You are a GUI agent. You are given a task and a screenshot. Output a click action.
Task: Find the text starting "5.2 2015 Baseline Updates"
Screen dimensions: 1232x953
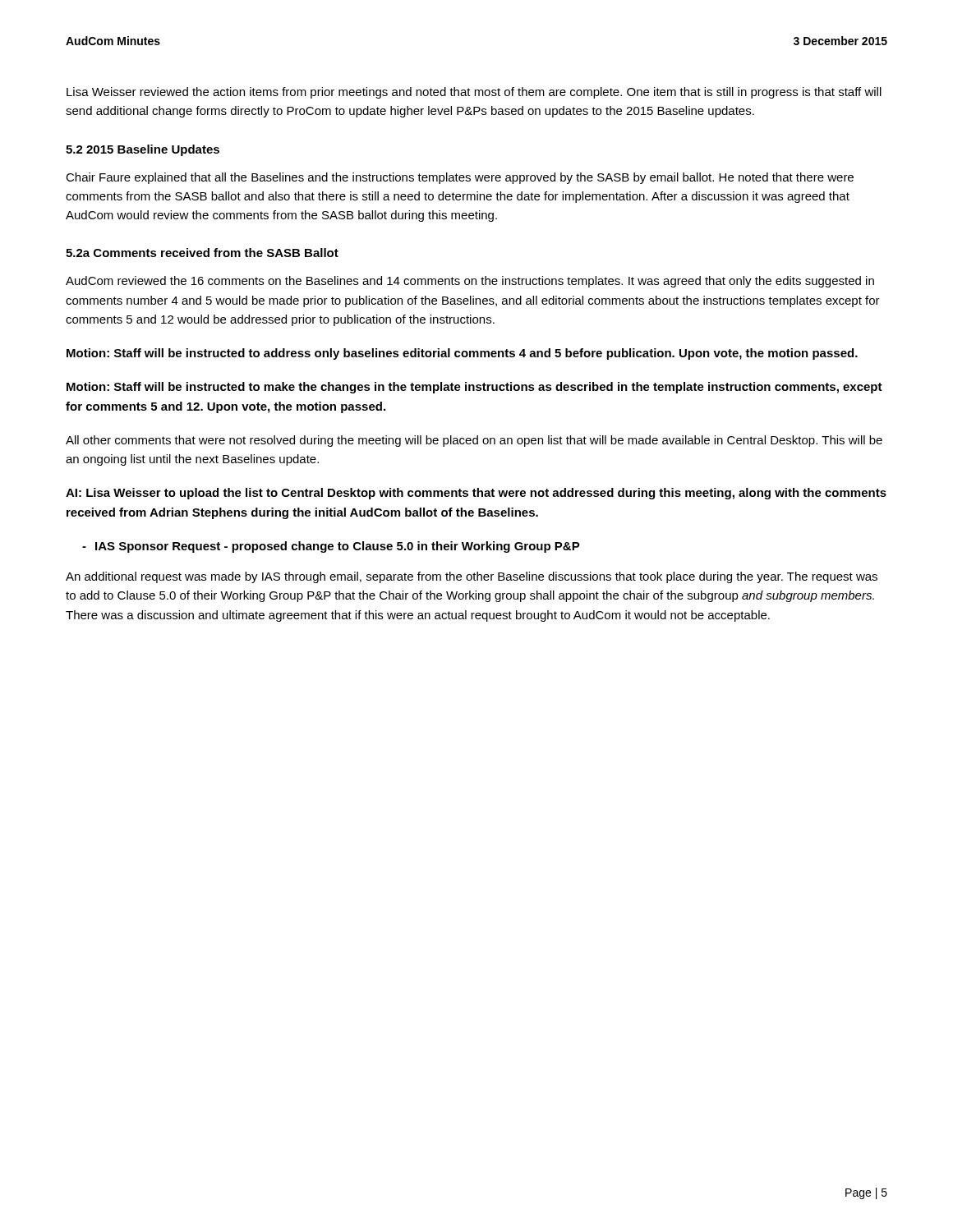tap(143, 149)
